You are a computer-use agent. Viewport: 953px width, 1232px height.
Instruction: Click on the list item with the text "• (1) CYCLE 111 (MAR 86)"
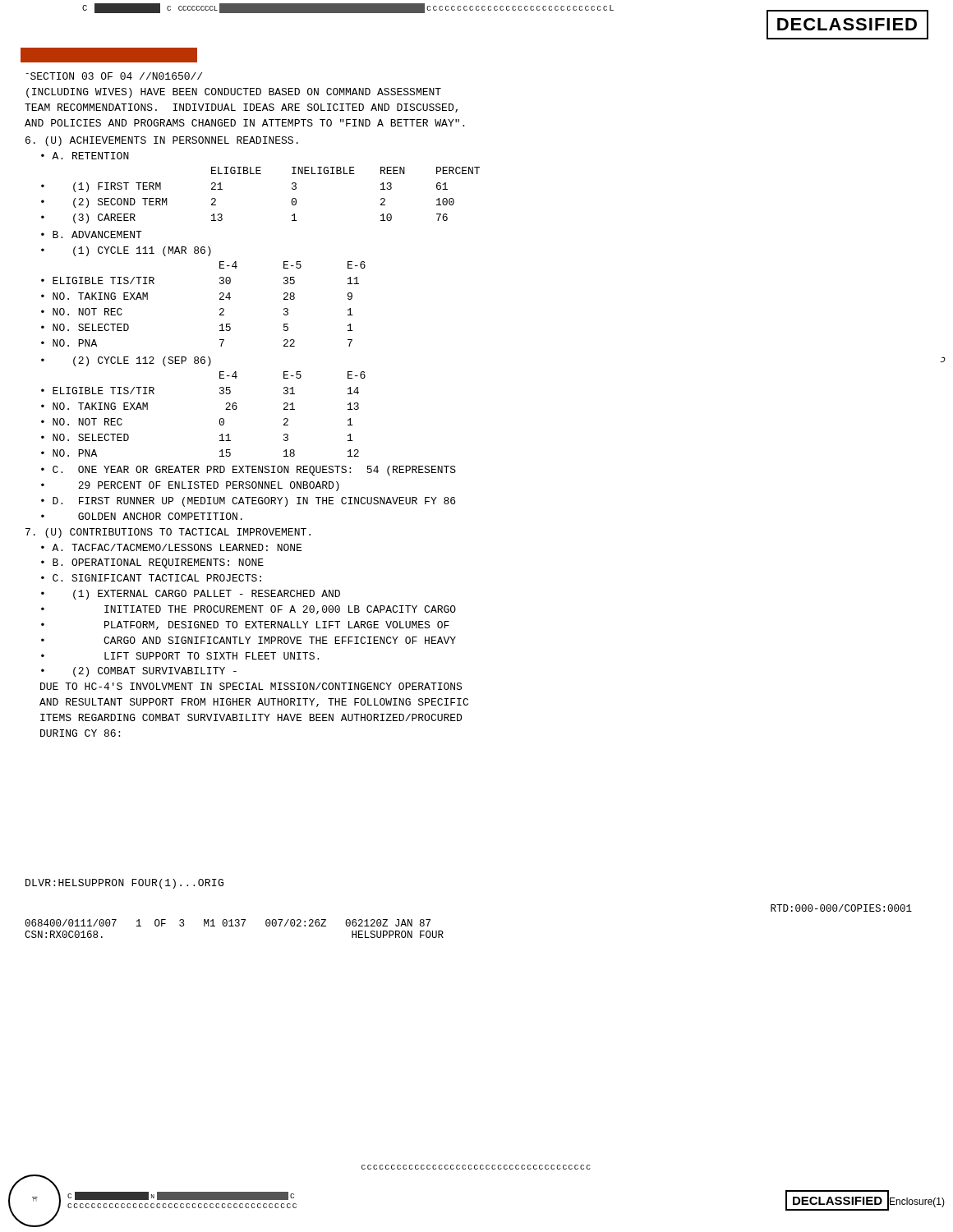tap(126, 251)
